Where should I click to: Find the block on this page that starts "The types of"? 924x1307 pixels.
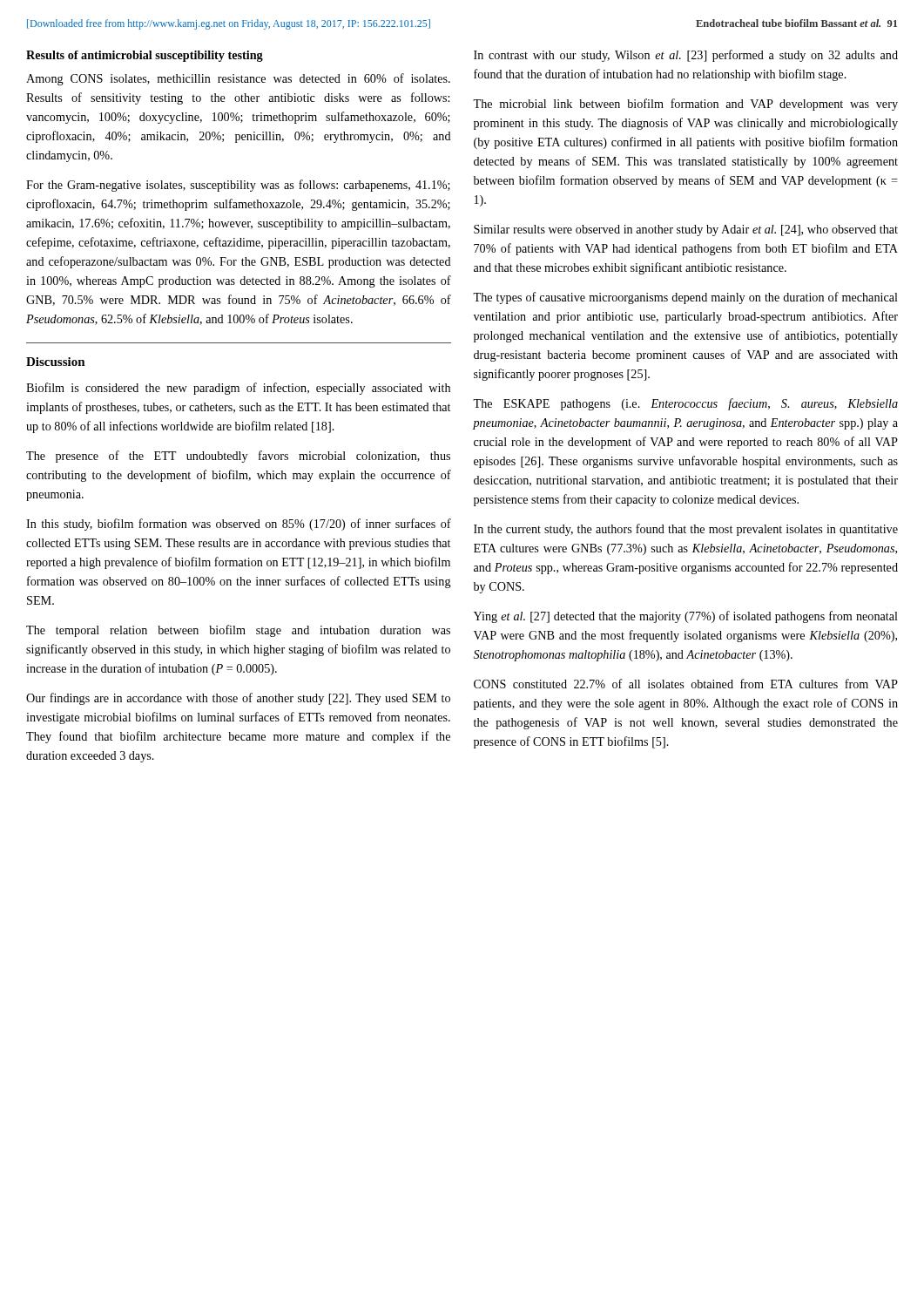tap(686, 335)
